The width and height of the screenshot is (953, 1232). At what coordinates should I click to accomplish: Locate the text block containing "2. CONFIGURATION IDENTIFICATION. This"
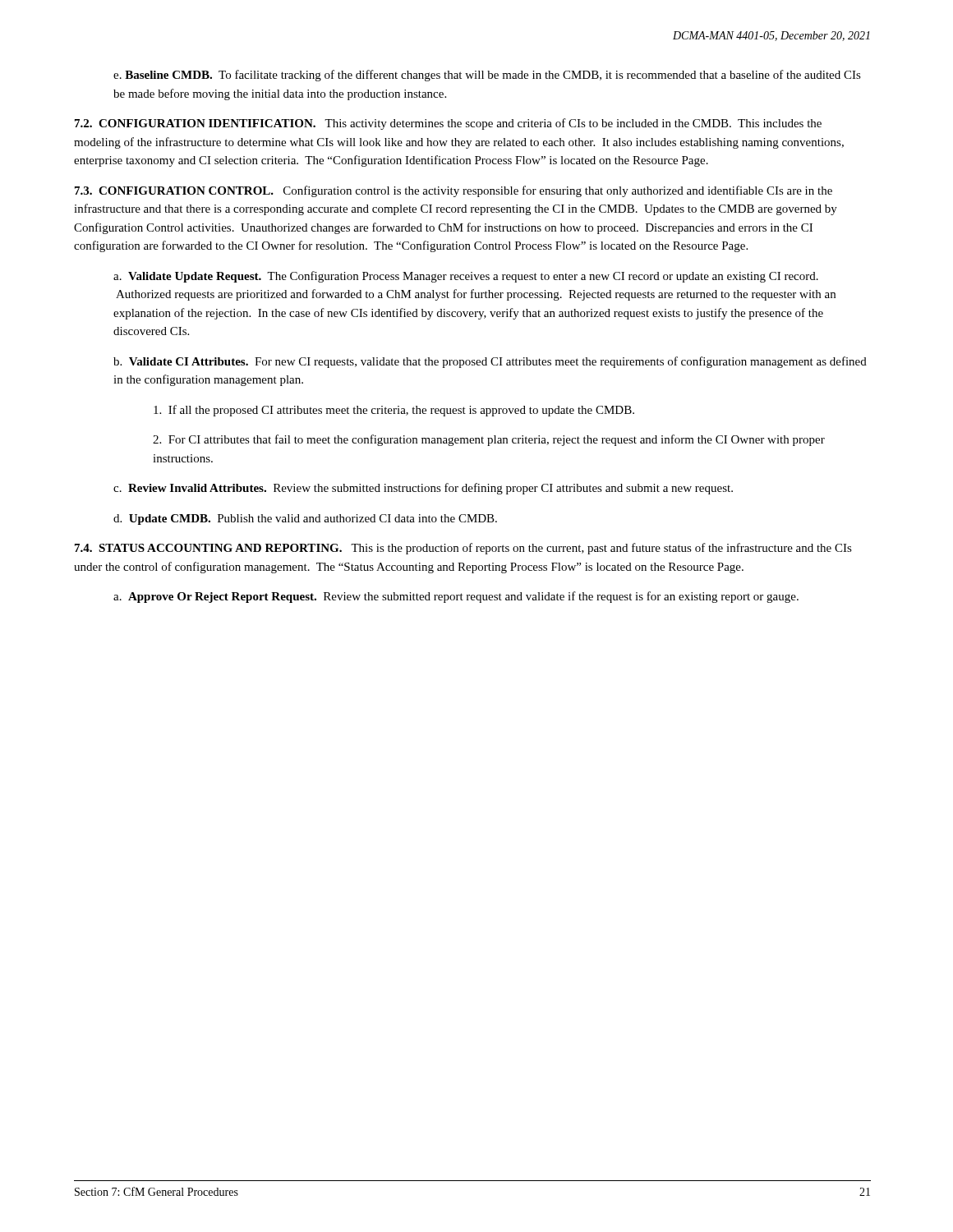[472, 142]
